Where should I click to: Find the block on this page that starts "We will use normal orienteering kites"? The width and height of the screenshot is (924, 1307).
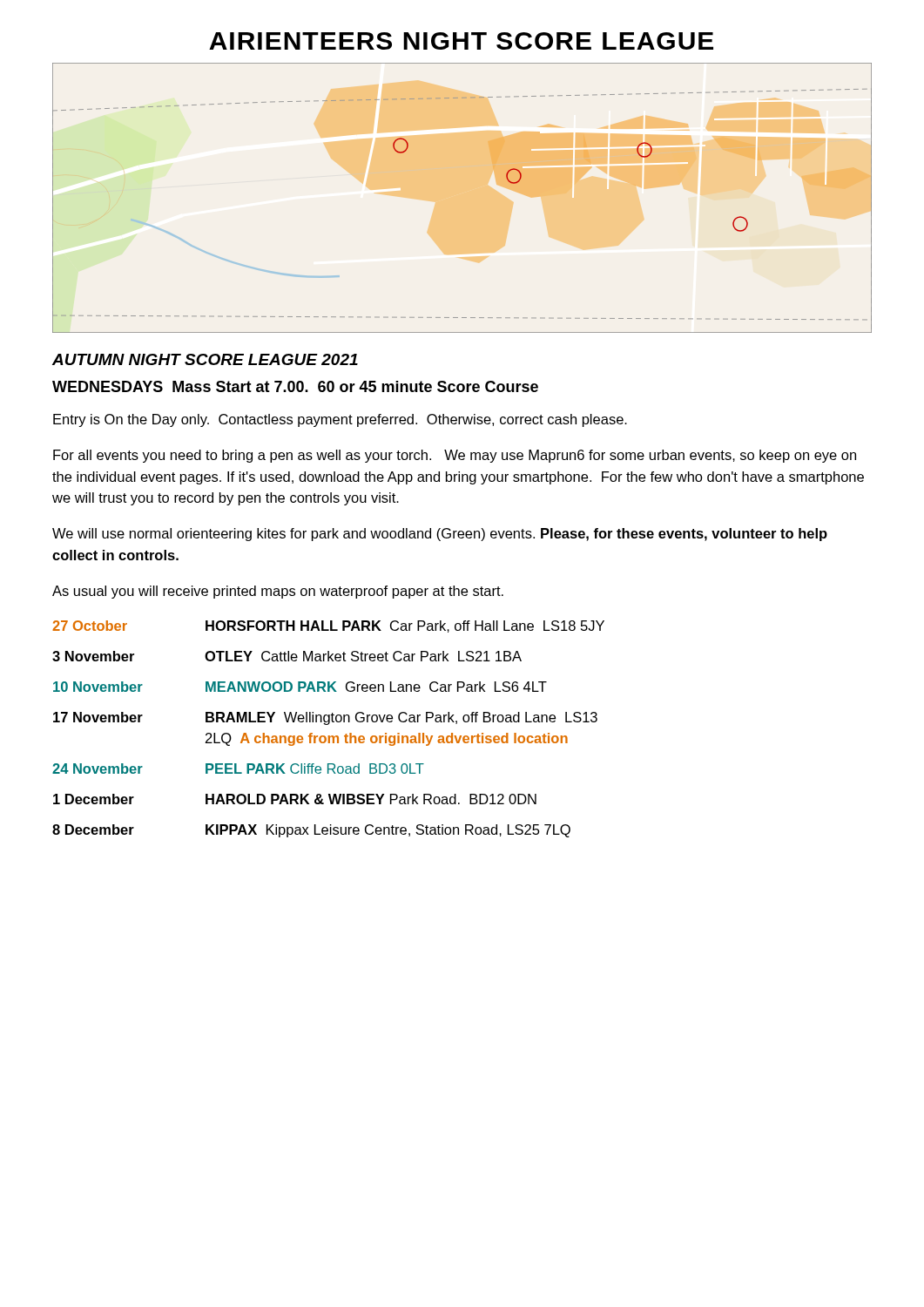pyautogui.click(x=440, y=544)
